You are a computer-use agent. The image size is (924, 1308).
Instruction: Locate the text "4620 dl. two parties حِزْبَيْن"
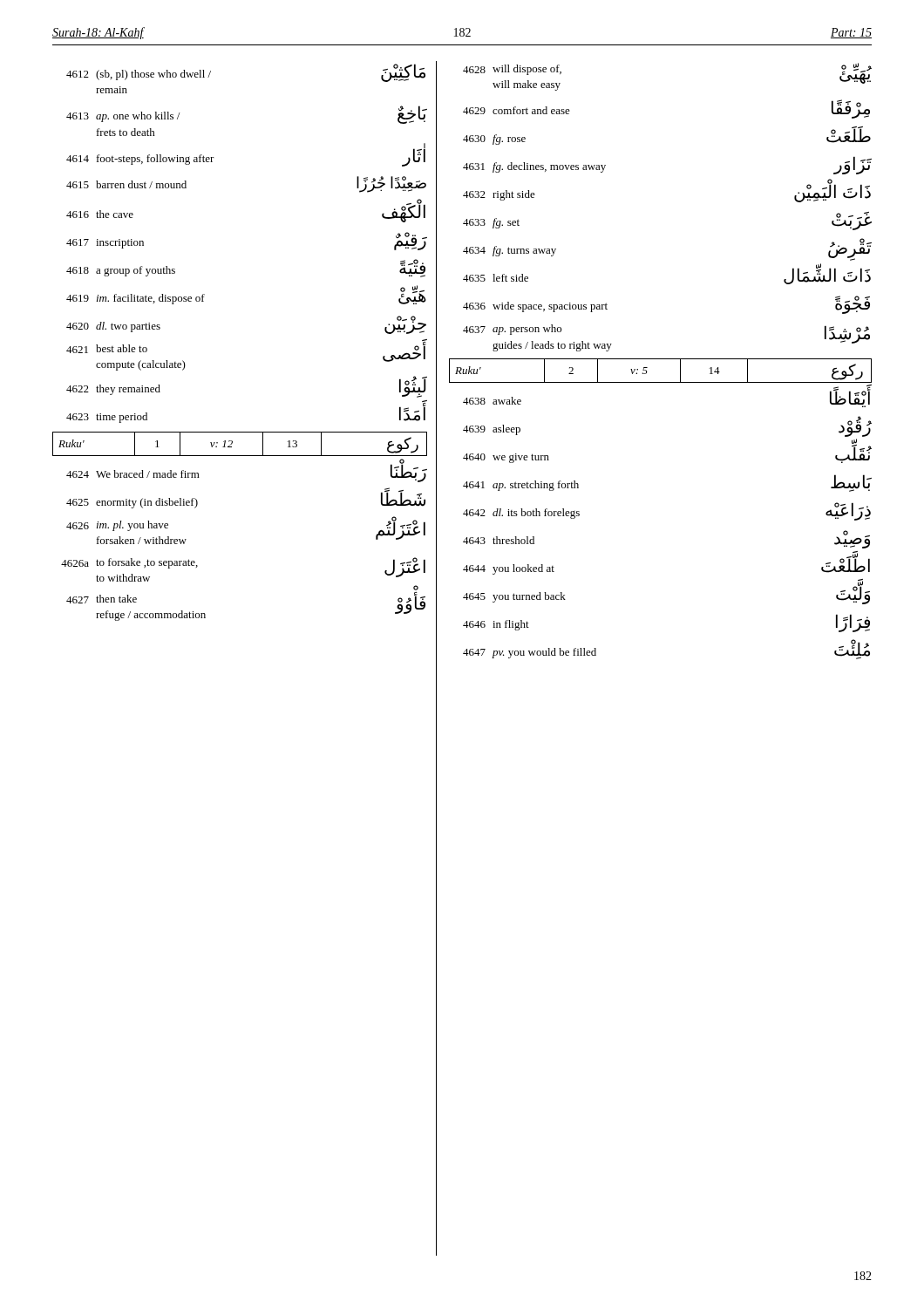point(101,325)
